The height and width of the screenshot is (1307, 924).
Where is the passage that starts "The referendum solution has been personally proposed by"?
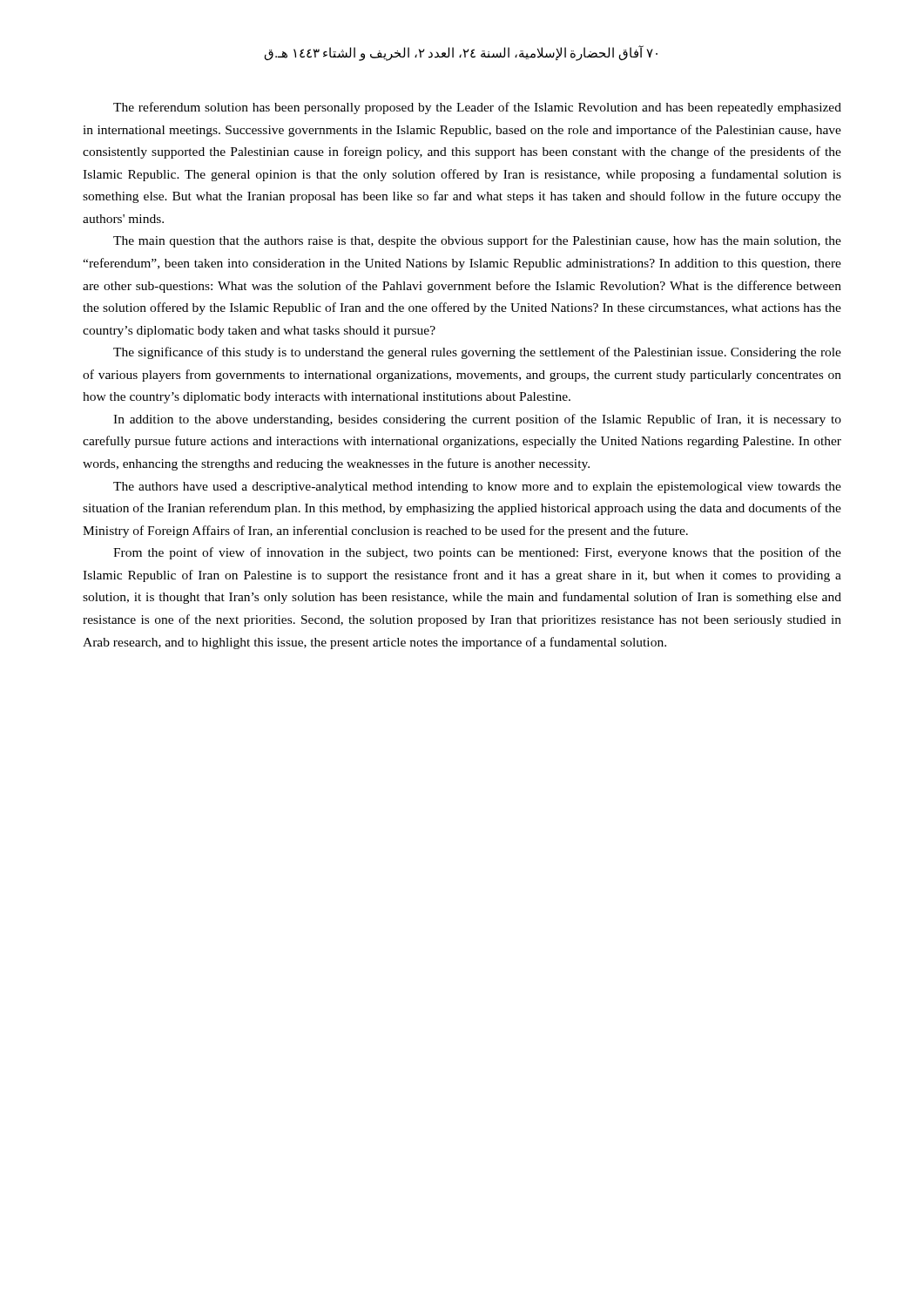[x=462, y=162]
